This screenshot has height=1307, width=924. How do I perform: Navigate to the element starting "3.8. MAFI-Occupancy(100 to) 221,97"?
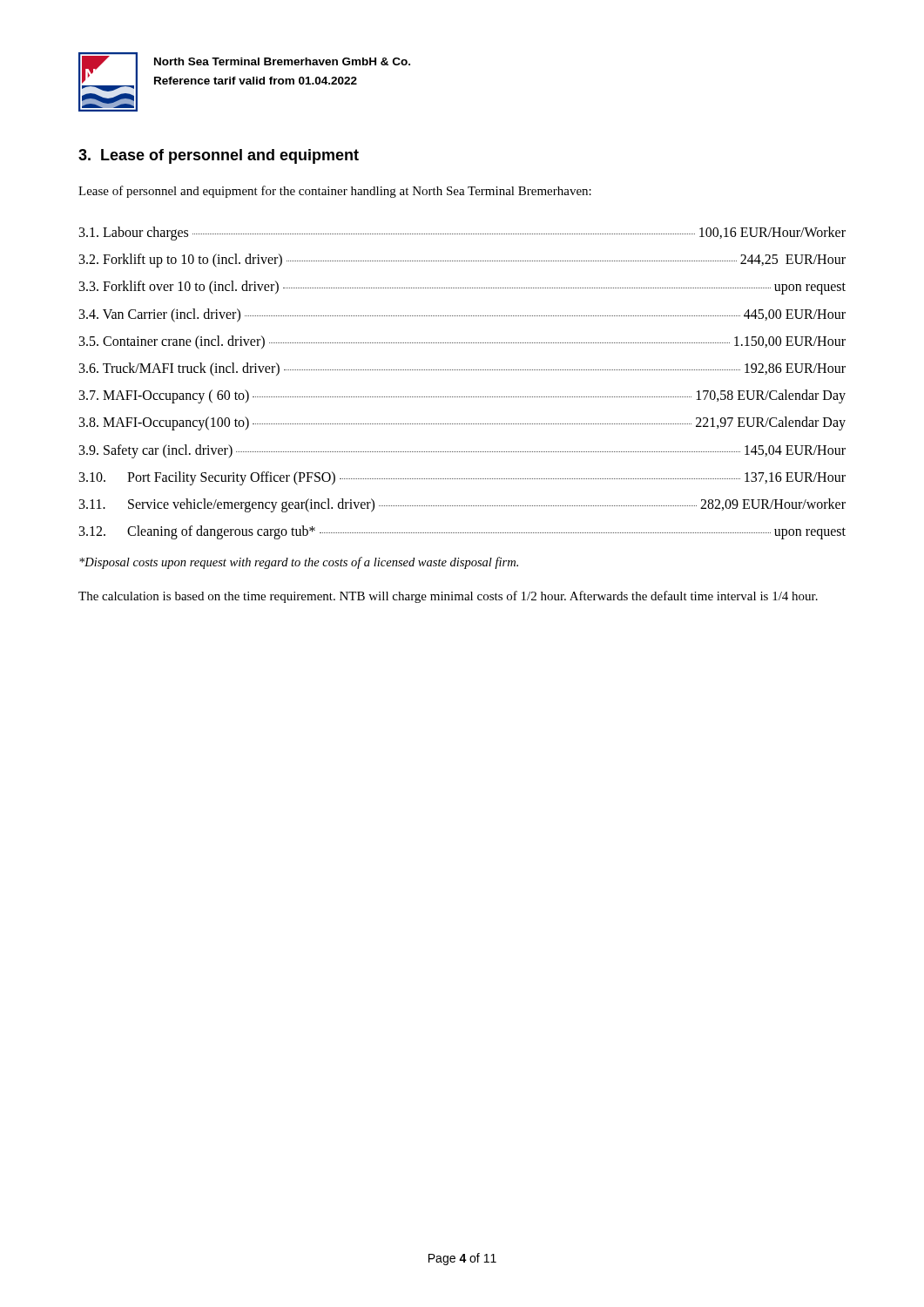pyautogui.click(x=462, y=422)
